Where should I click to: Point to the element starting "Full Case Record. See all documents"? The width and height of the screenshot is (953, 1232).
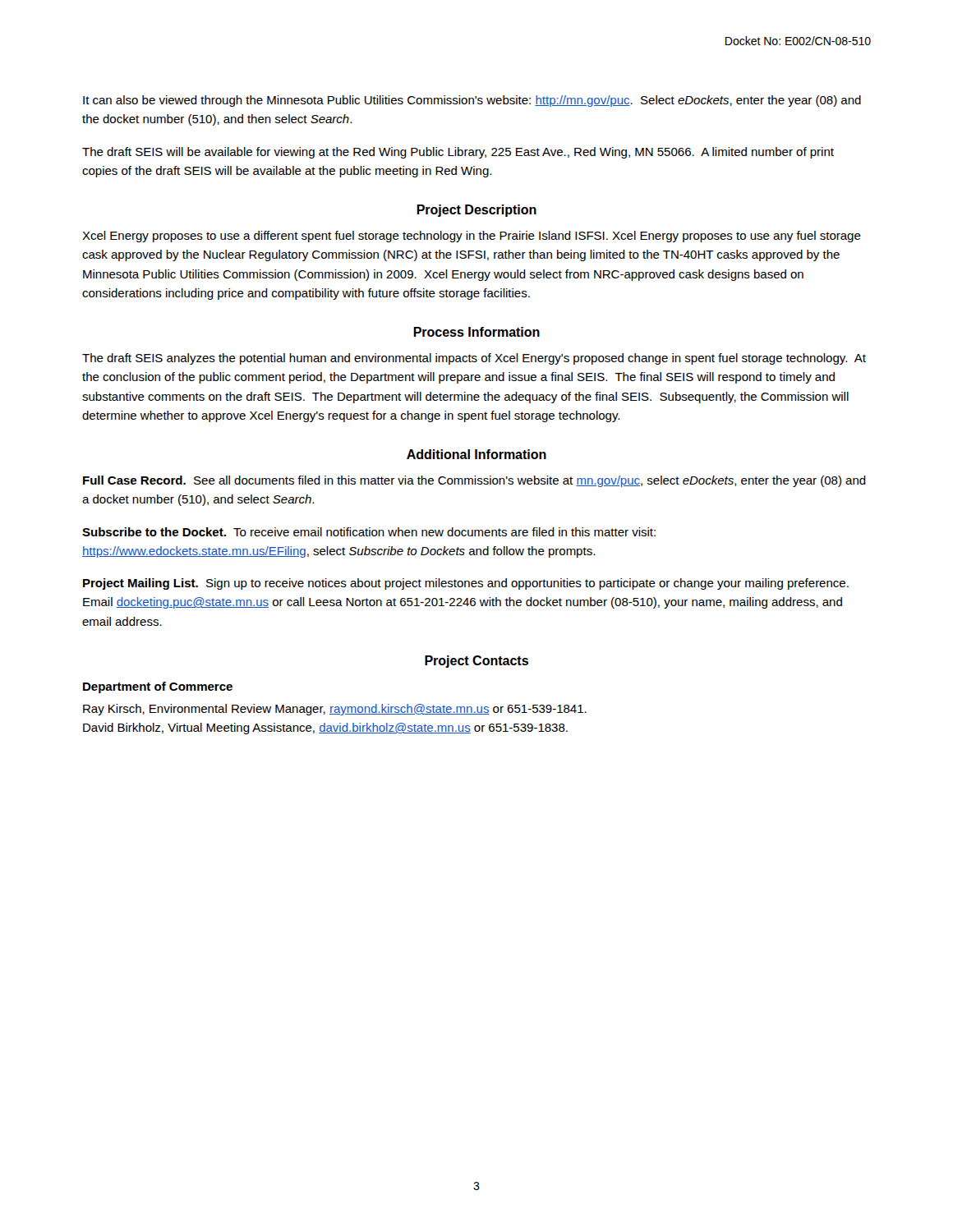coord(474,490)
